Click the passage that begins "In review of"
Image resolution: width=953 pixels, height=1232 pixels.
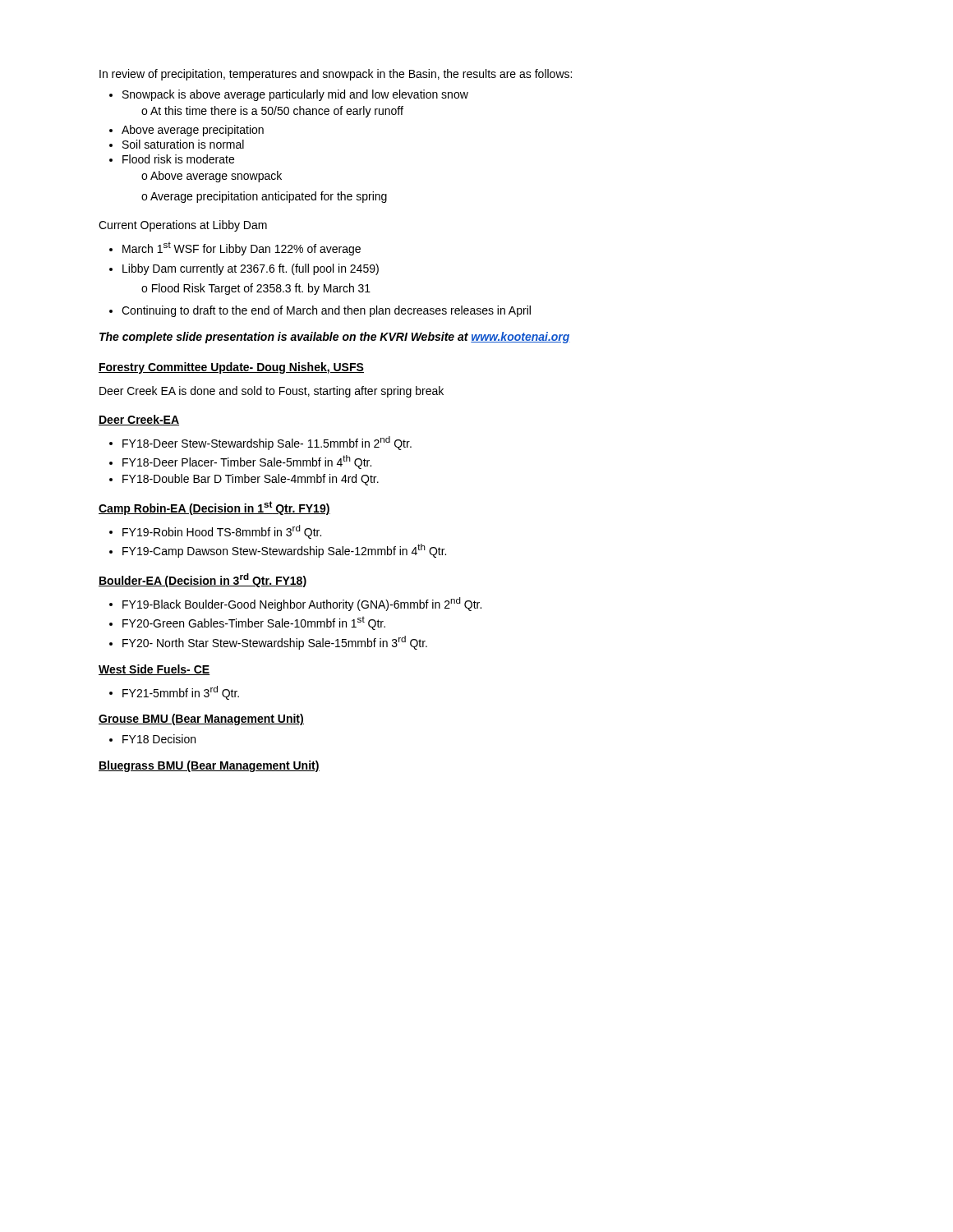coord(336,74)
